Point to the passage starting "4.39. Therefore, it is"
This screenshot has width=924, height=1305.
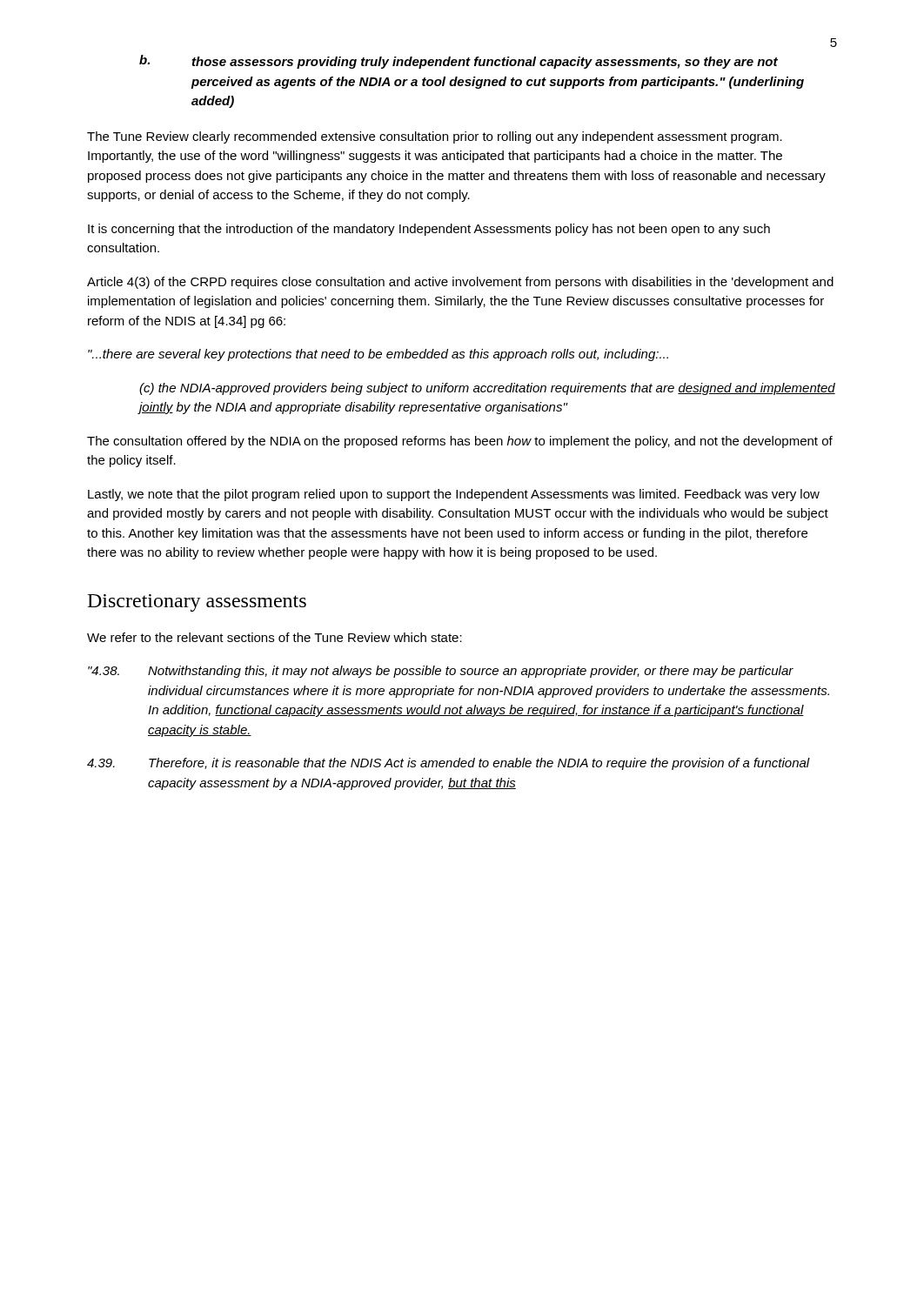pos(462,773)
